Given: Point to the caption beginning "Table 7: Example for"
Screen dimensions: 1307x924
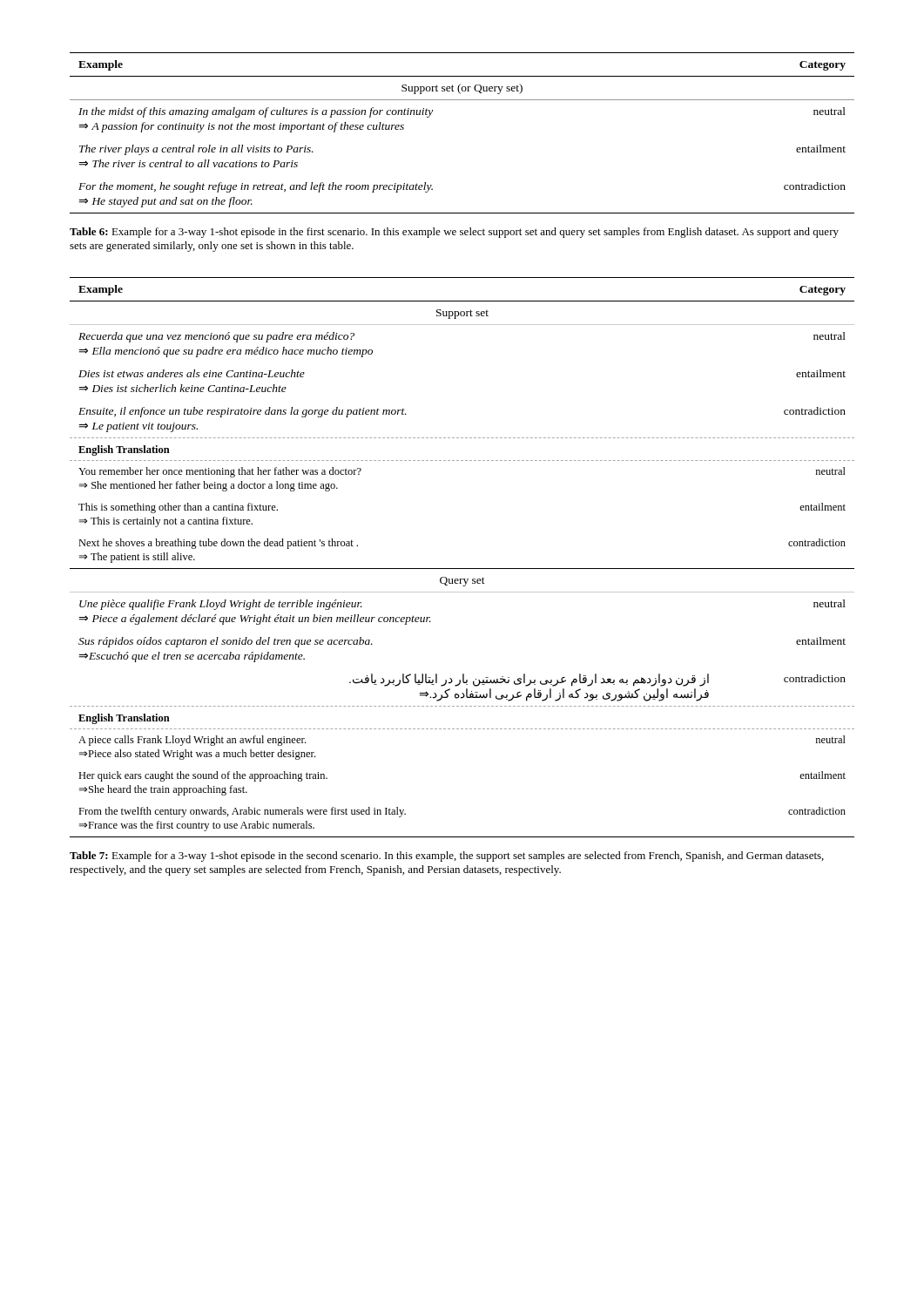Looking at the screenshot, I should 462,863.
